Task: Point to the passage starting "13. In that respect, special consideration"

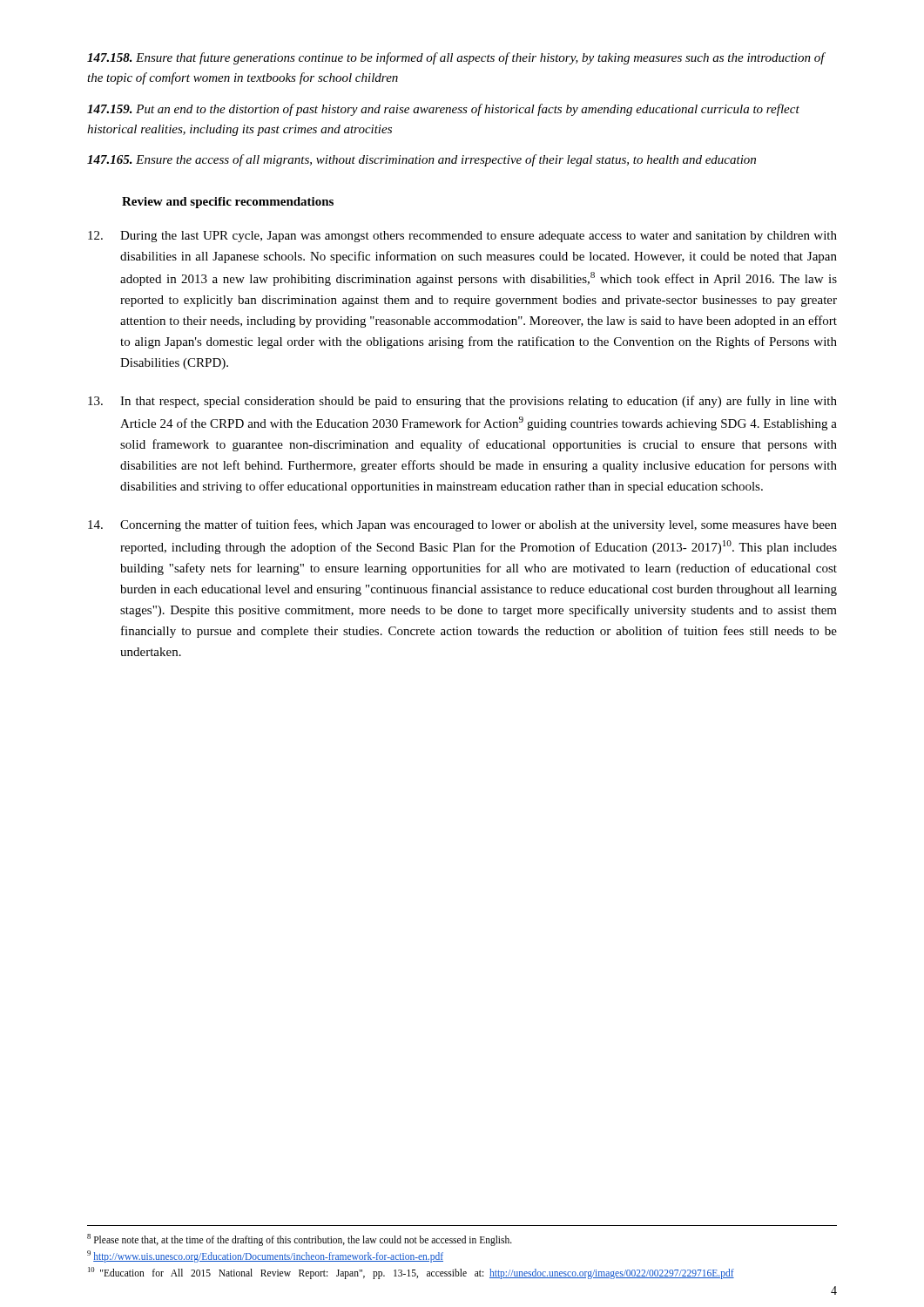Action: tap(462, 444)
